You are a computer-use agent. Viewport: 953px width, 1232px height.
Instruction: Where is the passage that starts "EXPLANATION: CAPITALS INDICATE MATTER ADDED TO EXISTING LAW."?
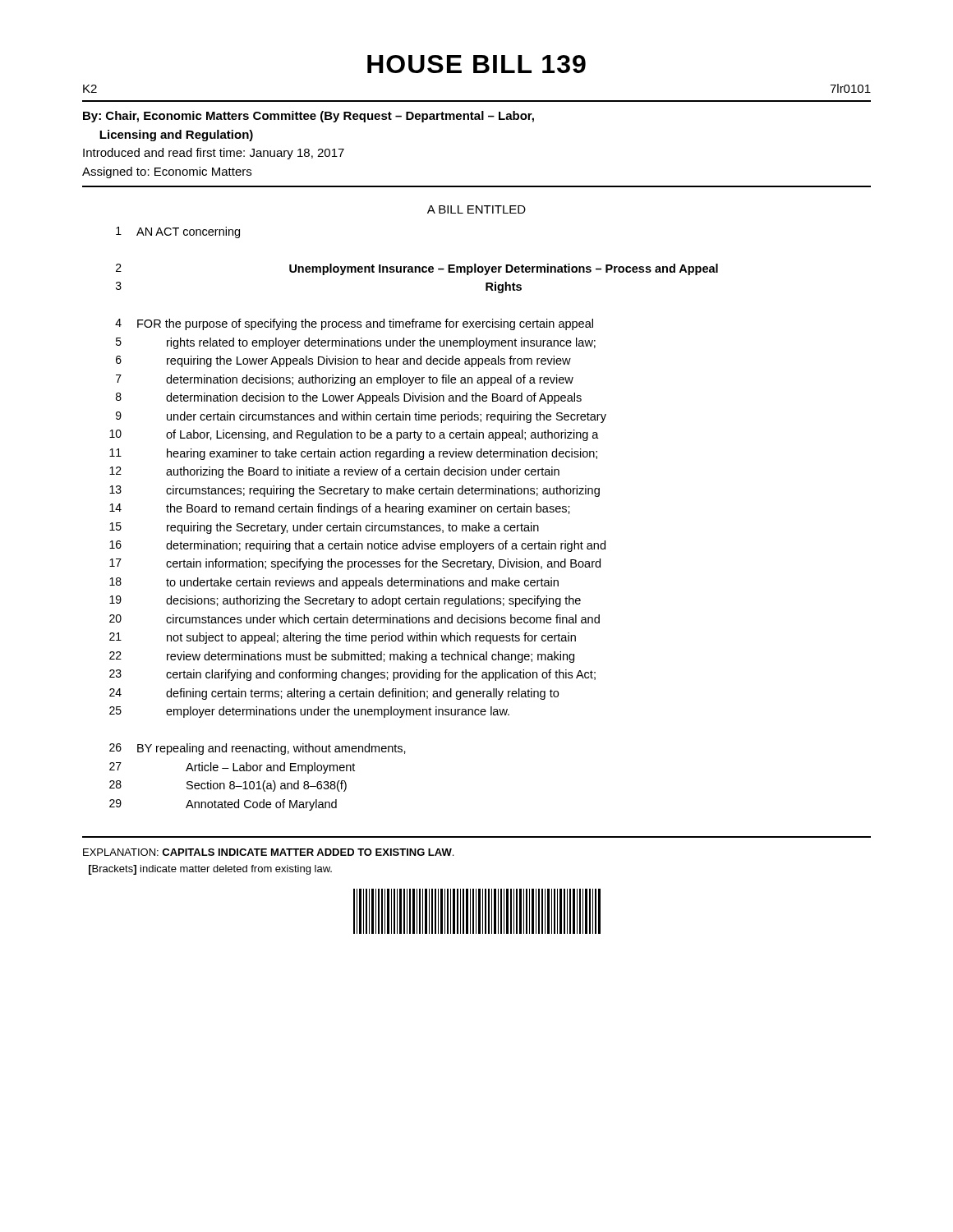[476, 894]
